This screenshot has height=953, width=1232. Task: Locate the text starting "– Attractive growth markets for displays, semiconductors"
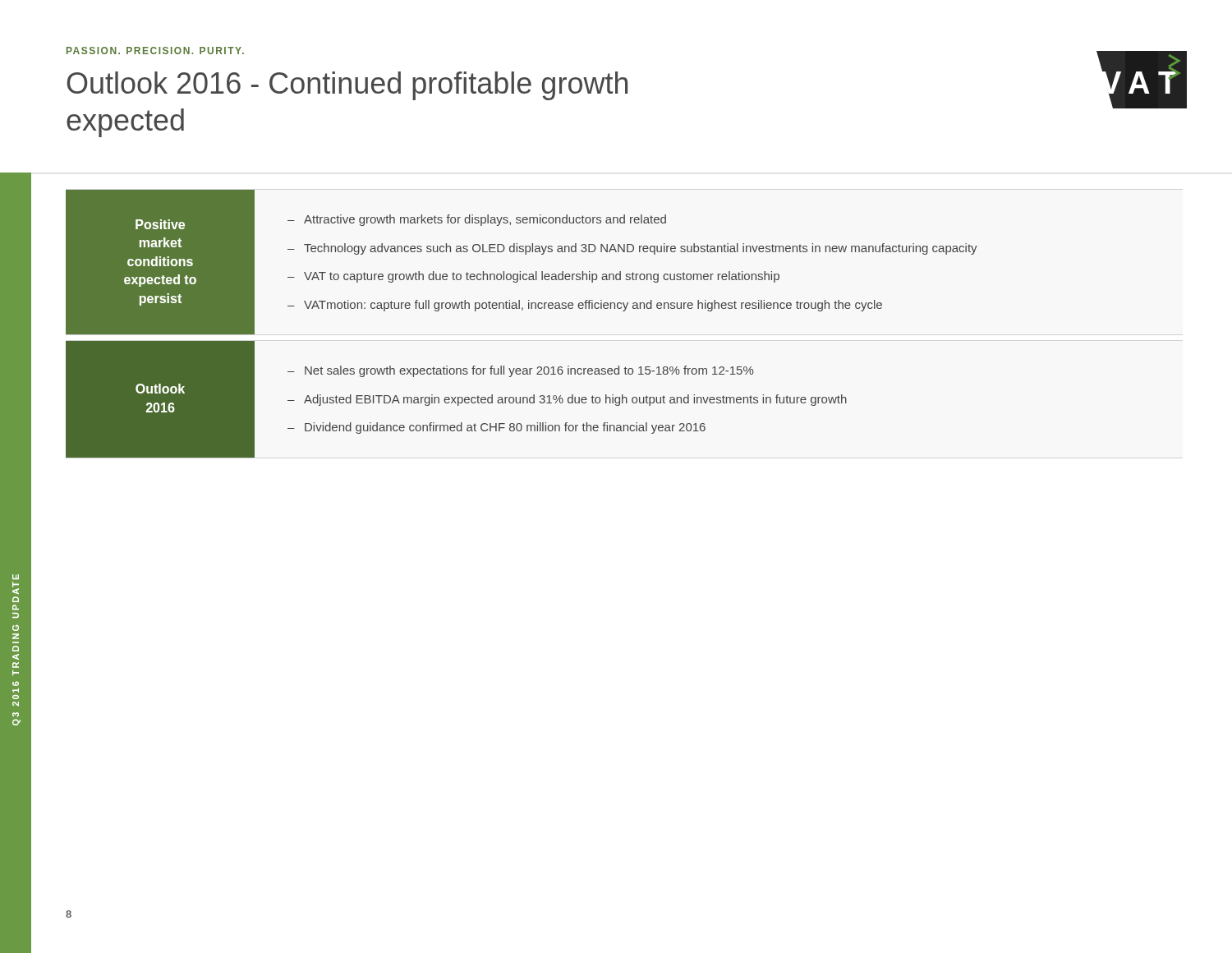pyautogui.click(x=477, y=220)
